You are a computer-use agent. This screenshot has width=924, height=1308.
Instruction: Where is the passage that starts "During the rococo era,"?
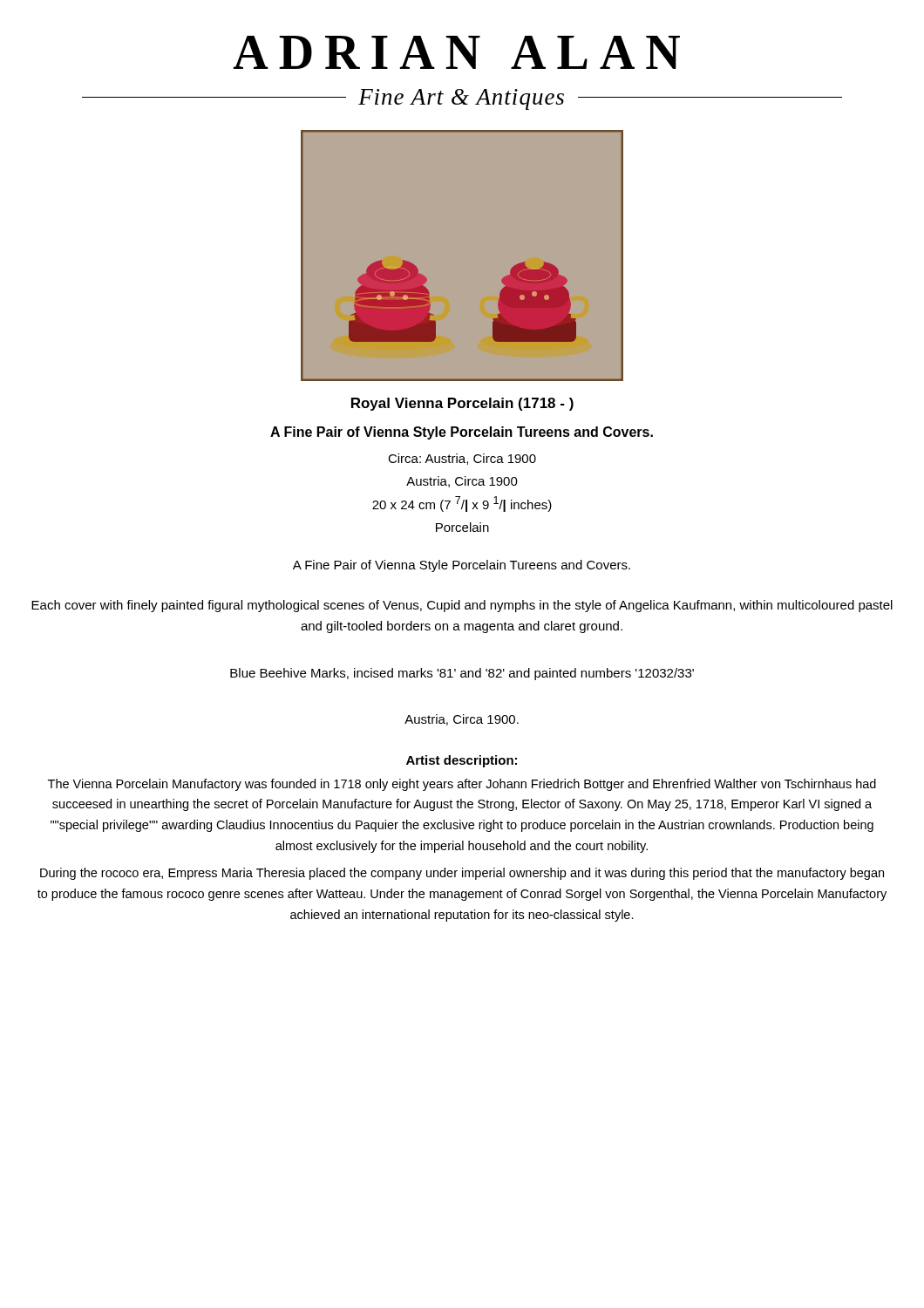[462, 894]
